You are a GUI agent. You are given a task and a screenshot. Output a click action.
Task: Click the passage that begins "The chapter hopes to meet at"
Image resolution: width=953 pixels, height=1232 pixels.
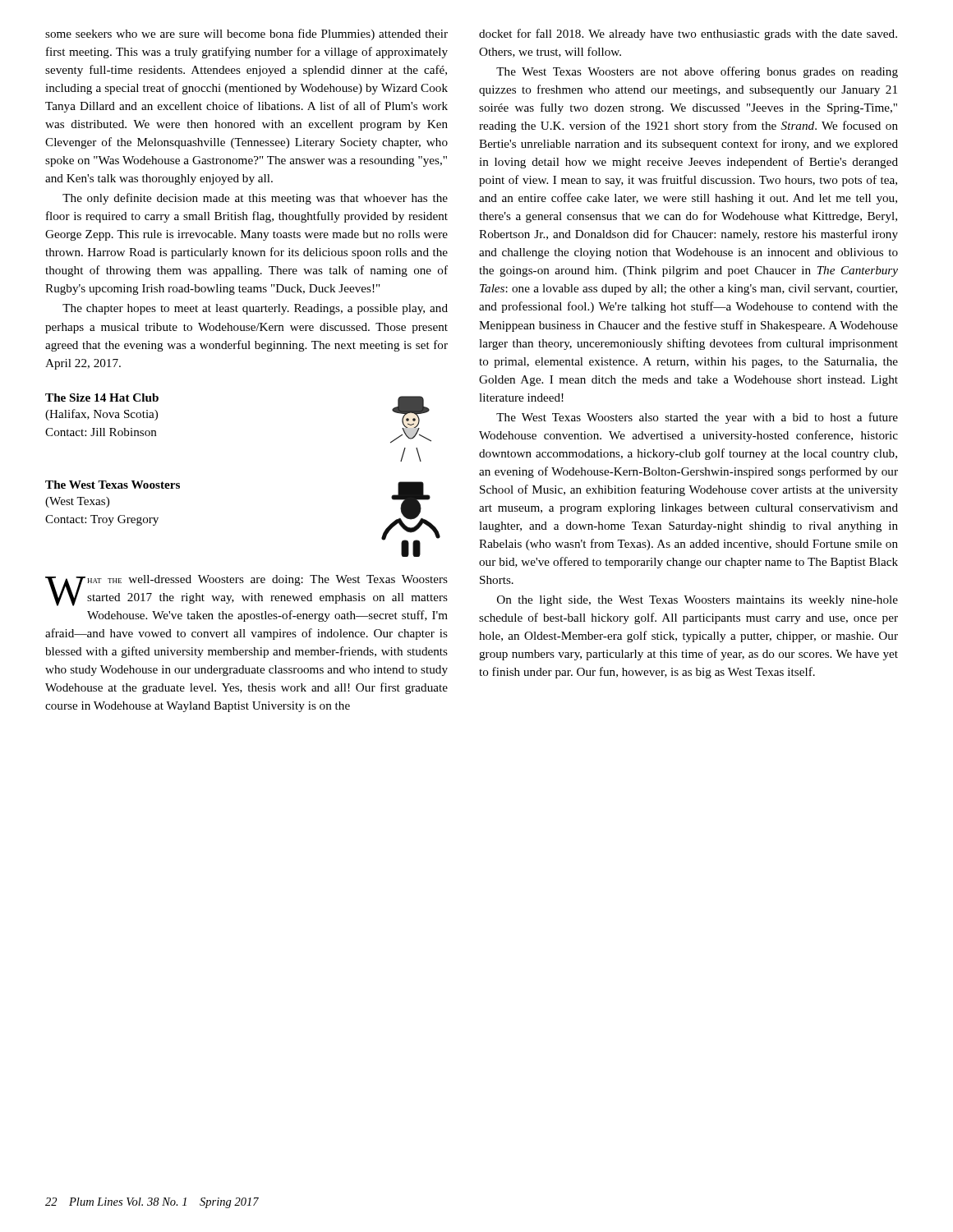(x=246, y=336)
